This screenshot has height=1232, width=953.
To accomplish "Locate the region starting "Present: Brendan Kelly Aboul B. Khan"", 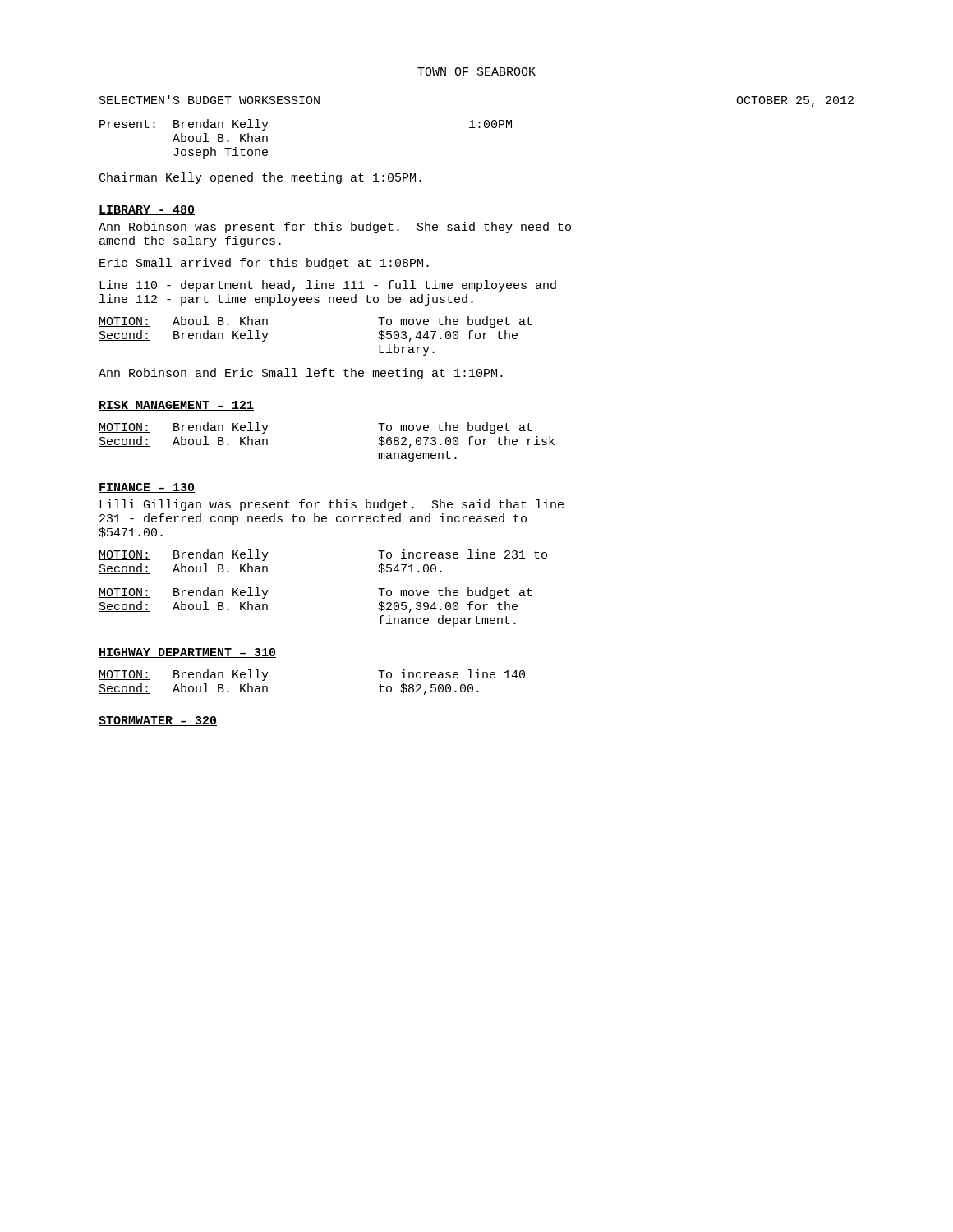I will click(124, 124).
